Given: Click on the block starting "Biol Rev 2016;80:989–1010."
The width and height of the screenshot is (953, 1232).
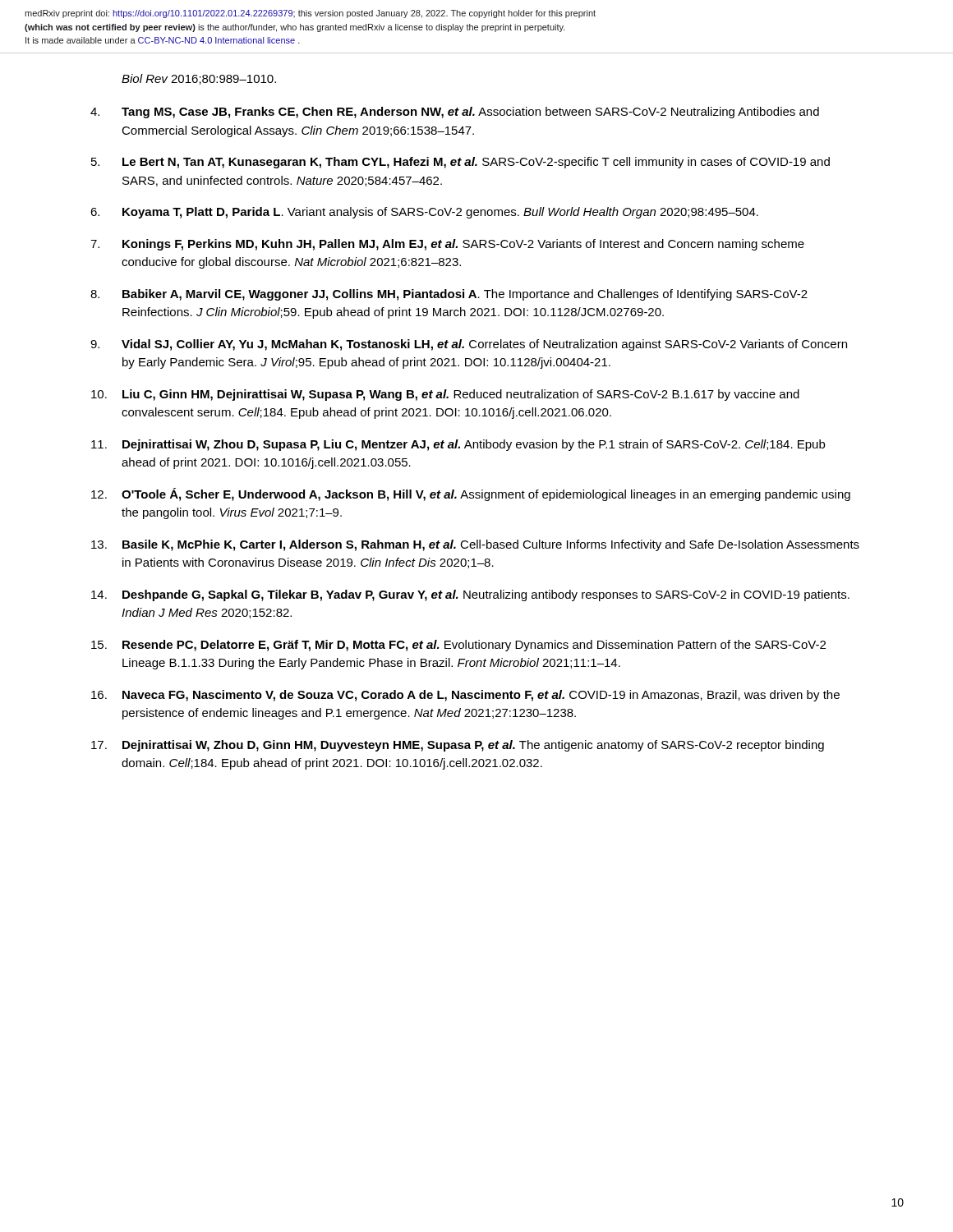Looking at the screenshot, I should pos(199,78).
